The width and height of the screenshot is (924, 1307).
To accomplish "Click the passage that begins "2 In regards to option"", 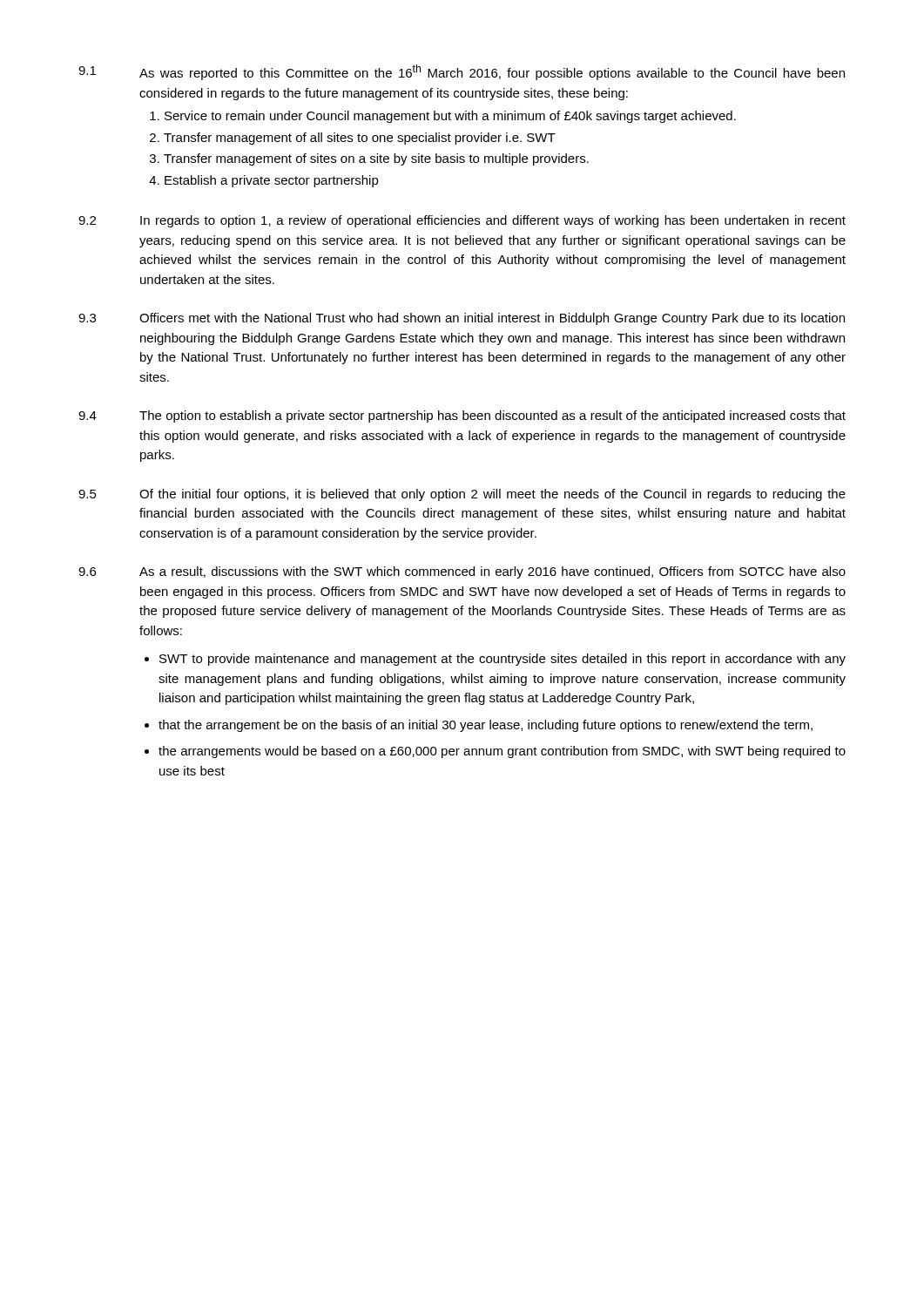I will [462, 250].
